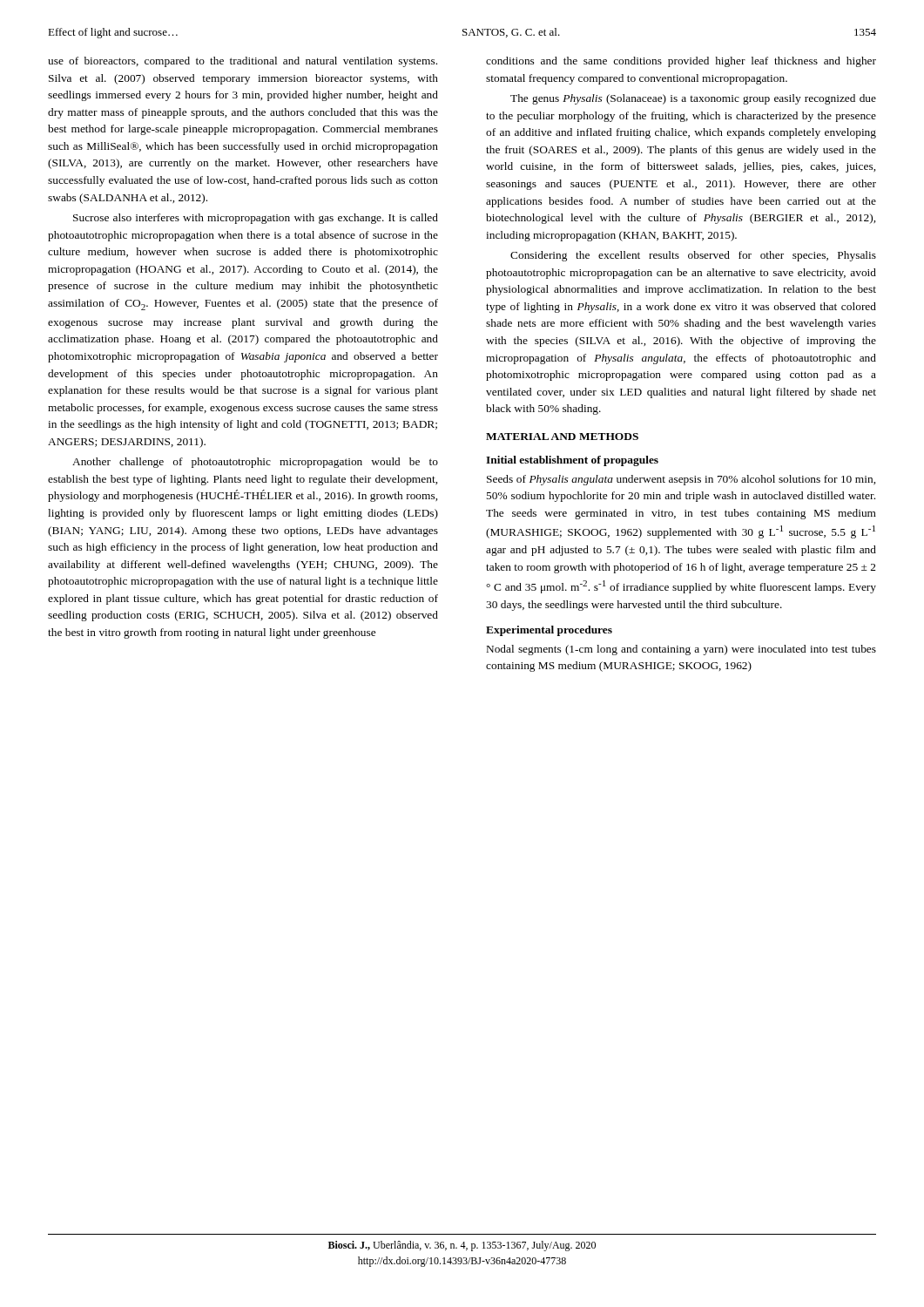Locate the text "MATERIAL AND METHODS"
924x1307 pixels.
(562, 436)
